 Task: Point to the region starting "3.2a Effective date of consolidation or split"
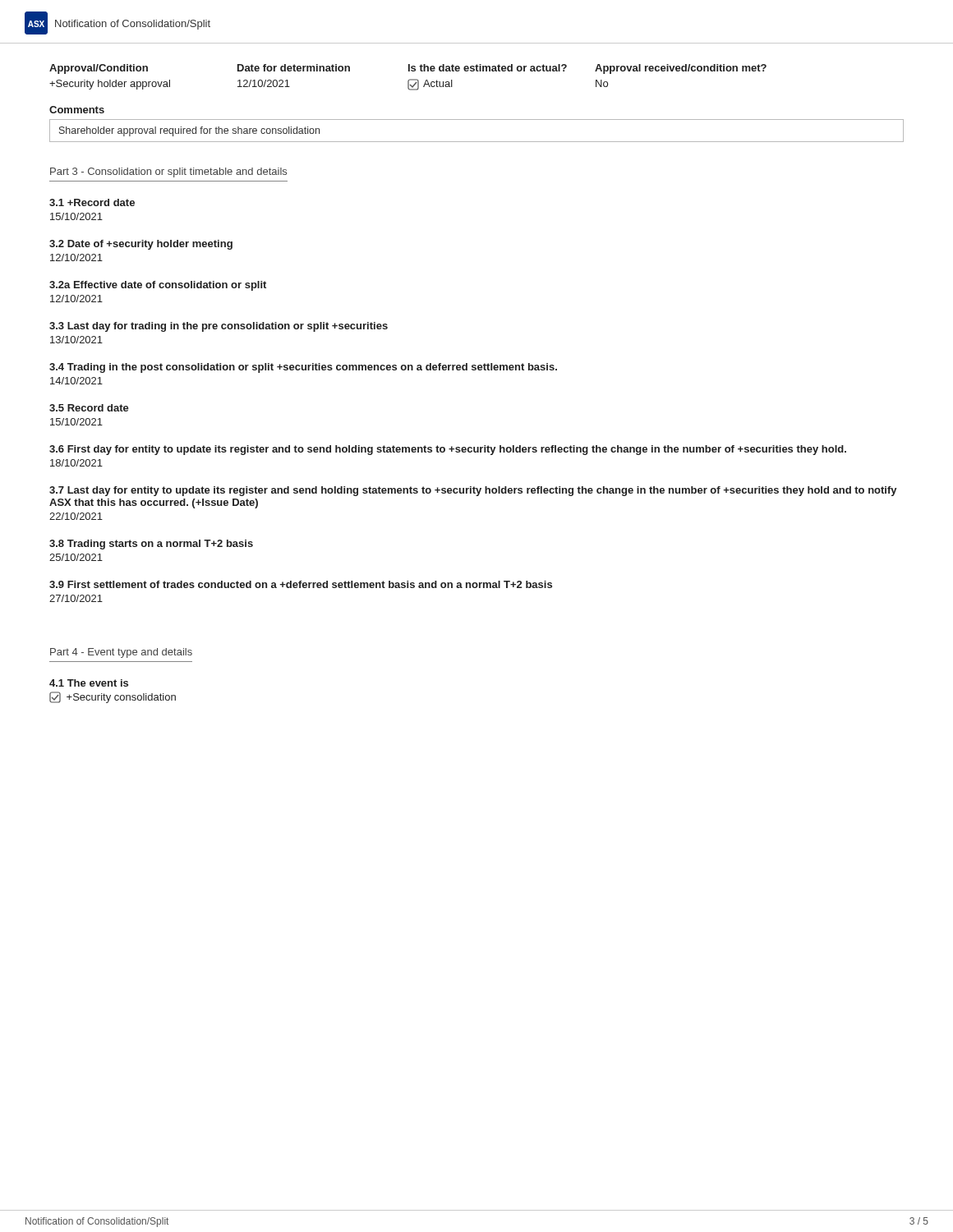click(x=158, y=286)
